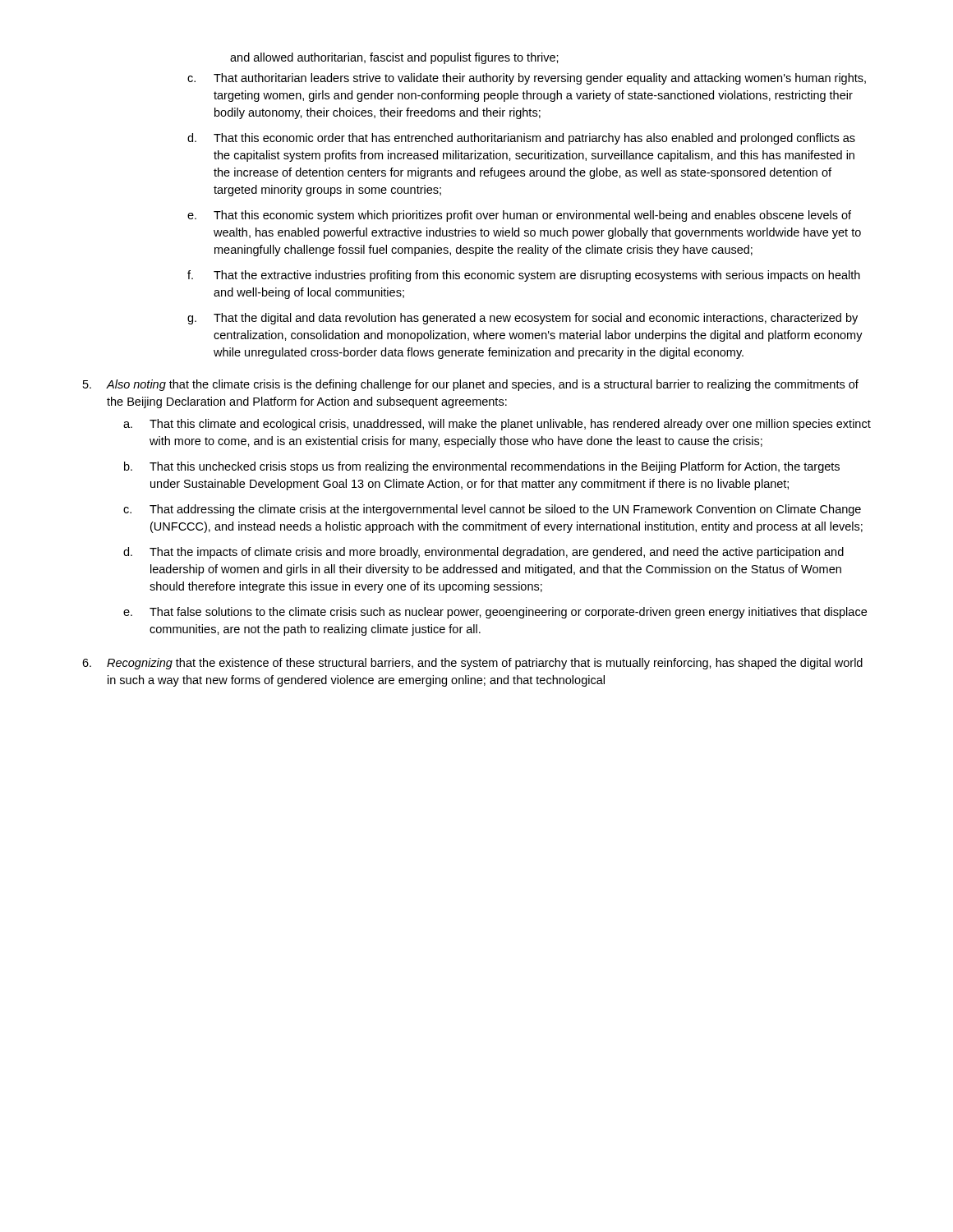Click on the list item that says "c. That authoritarian leaders strive to validate"
This screenshot has height=1232, width=953.
click(x=529, y=96)
